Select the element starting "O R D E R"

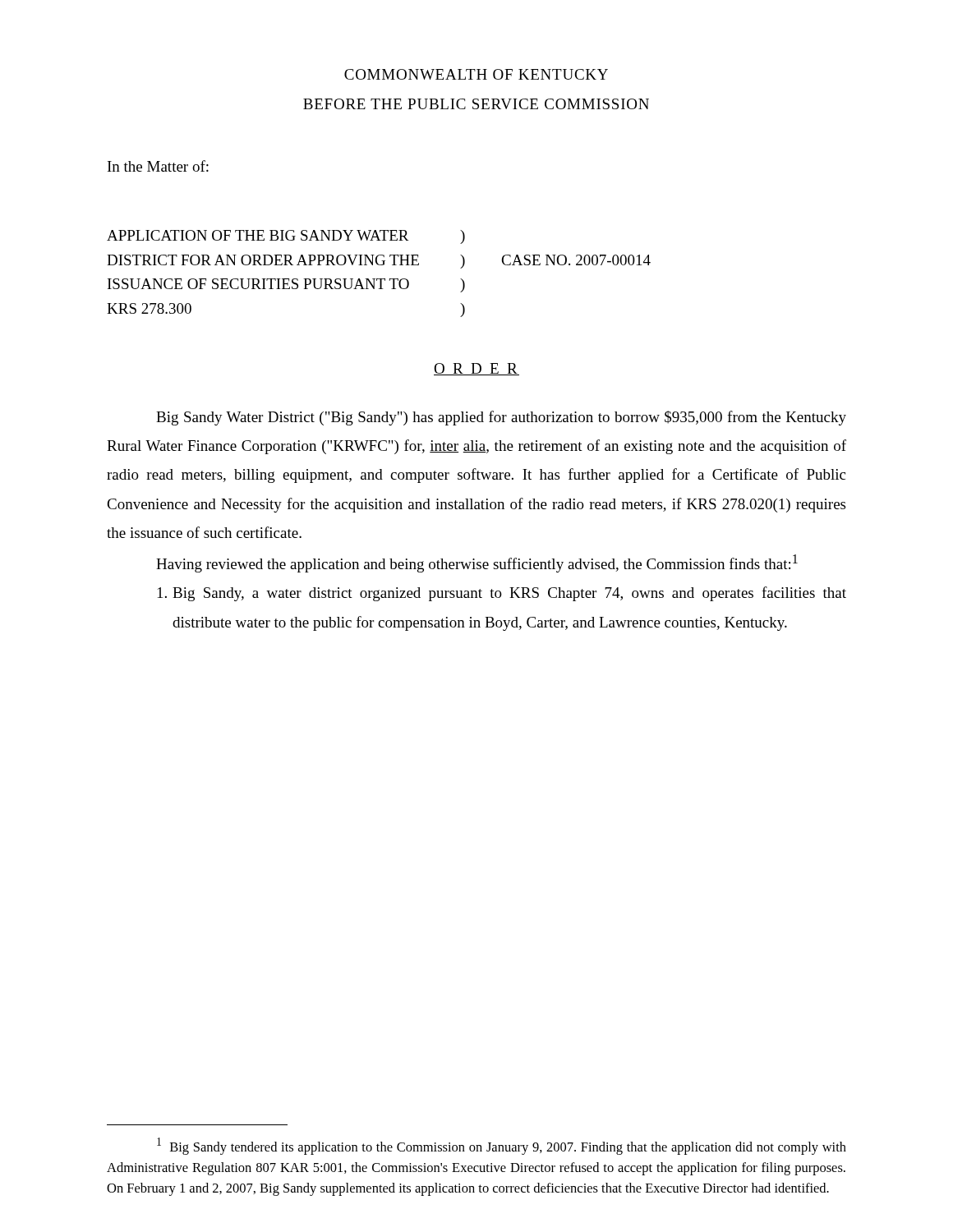(x=476, y=368)
